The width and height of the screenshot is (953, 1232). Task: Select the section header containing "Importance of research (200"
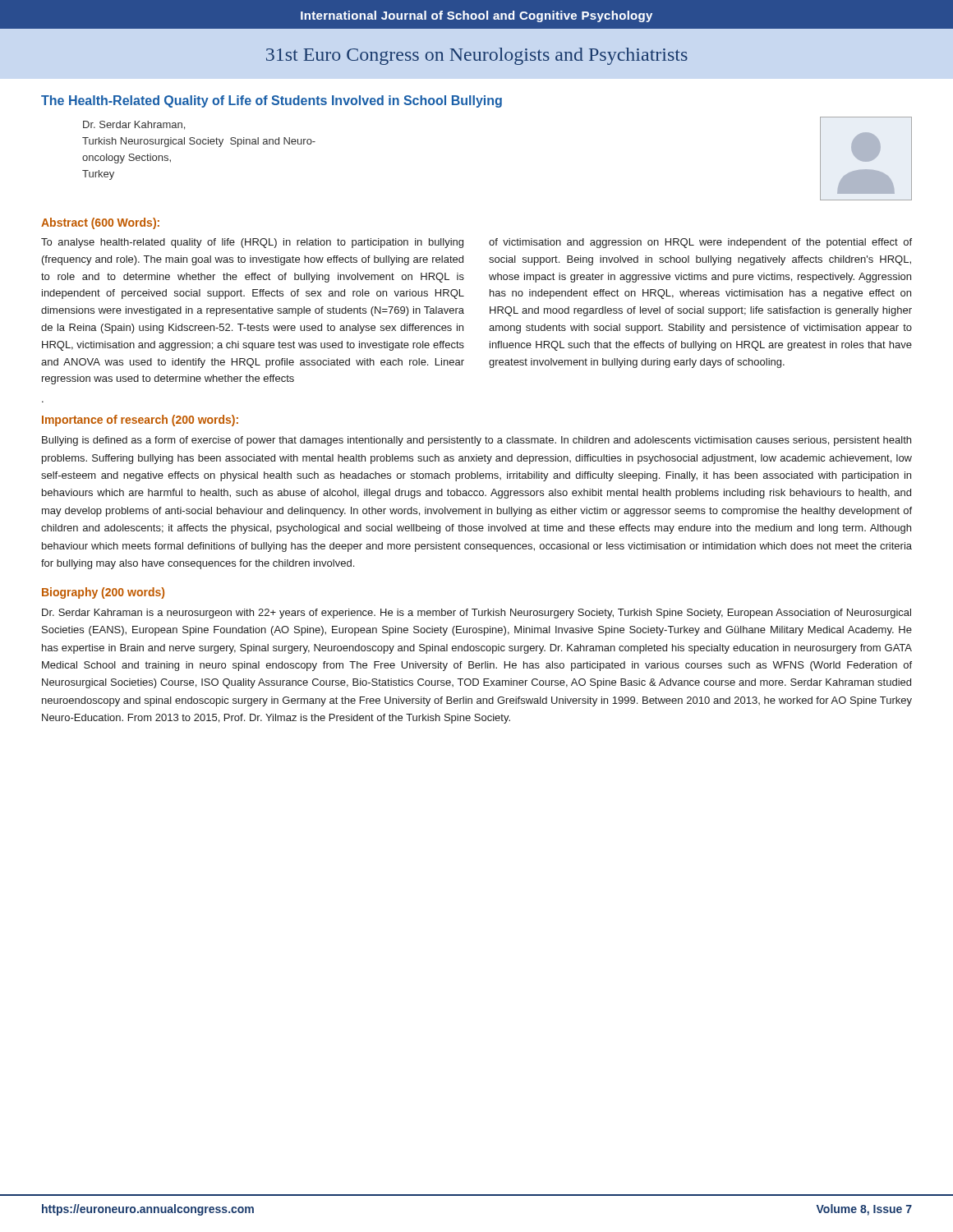click(140, 420)
